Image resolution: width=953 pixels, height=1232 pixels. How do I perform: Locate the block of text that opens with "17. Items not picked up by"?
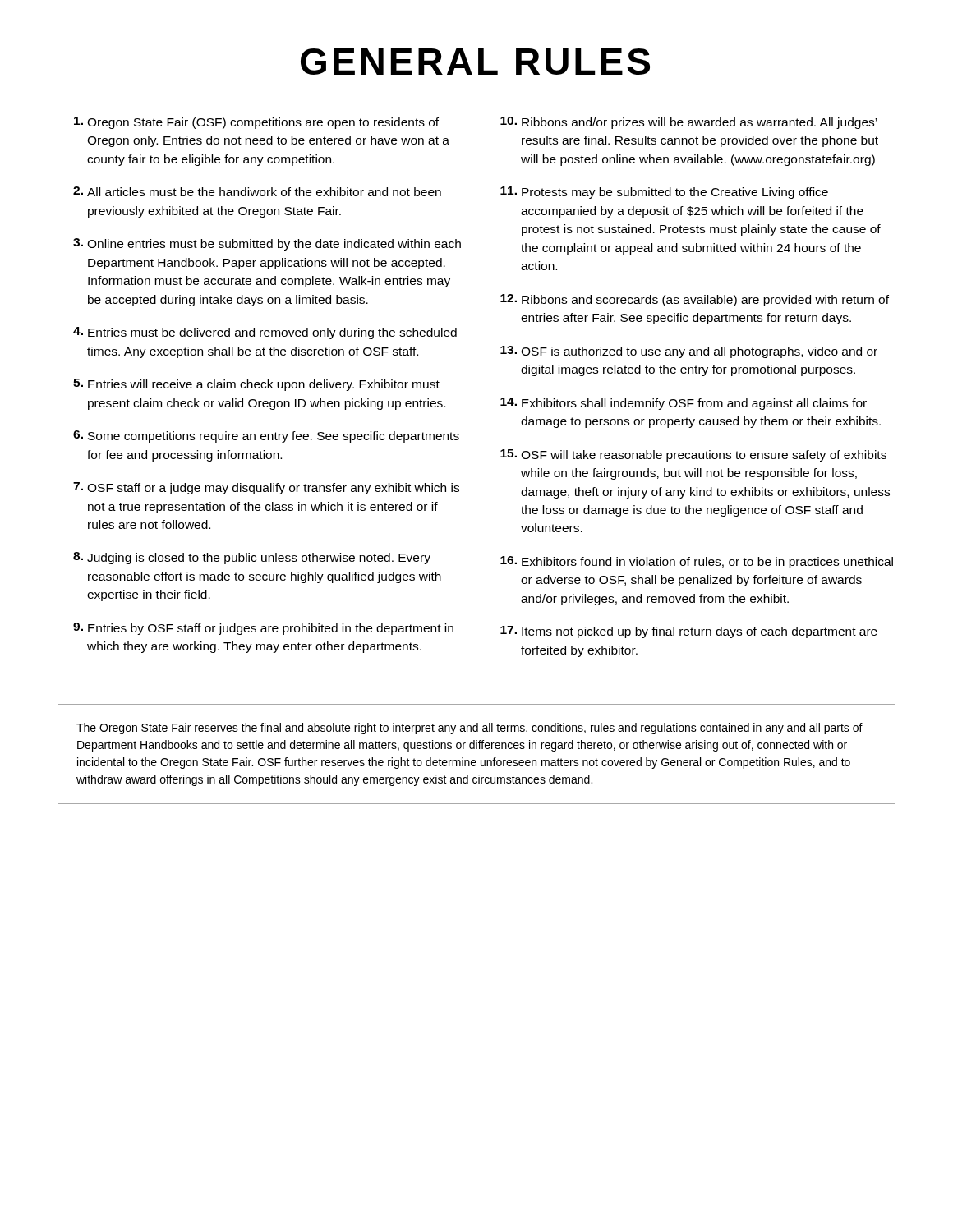coord(693,641)
